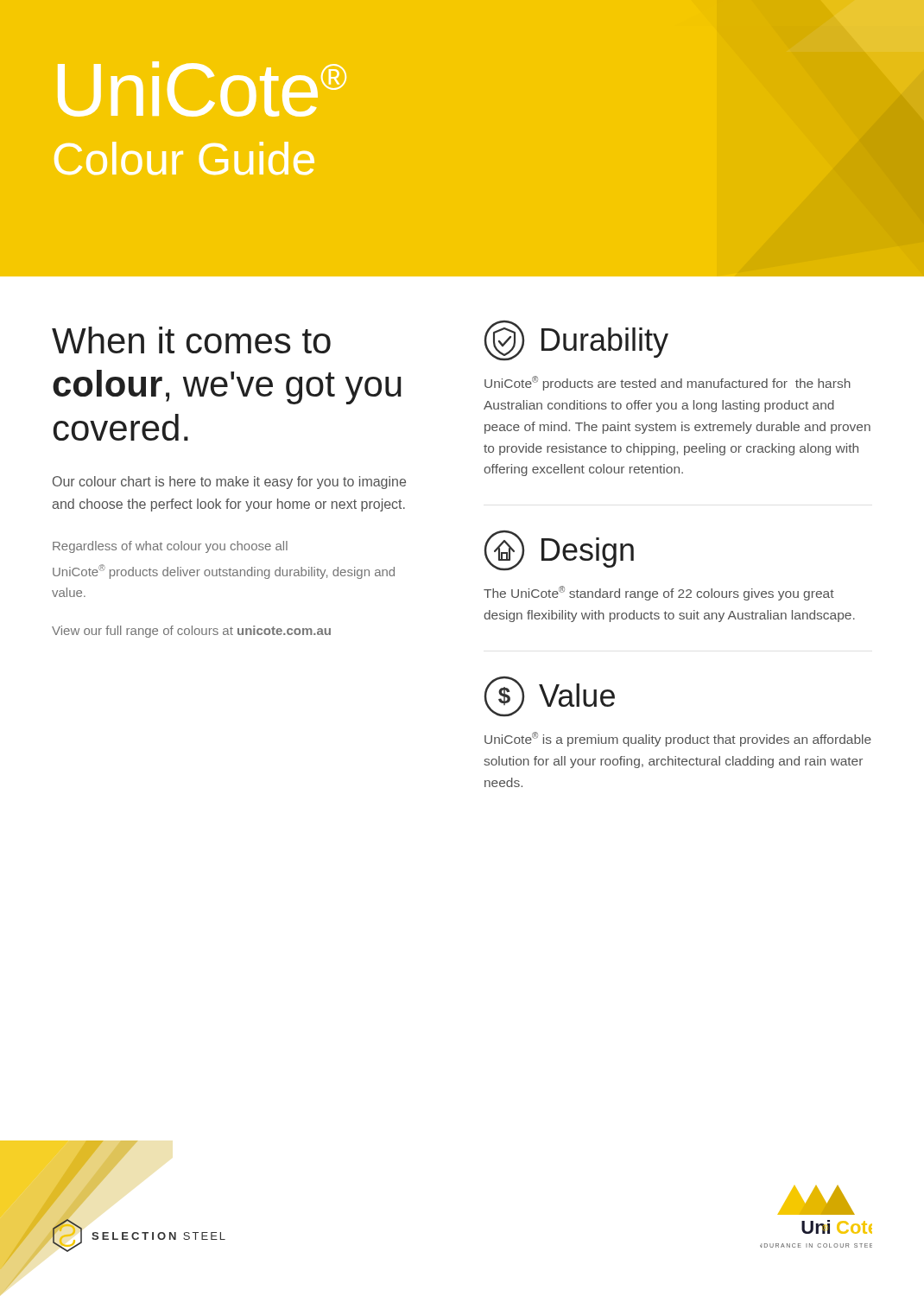Find the block starting "UniCote® is a premium quality product that provides"
This screenshot has width=924, height=1296.
[x=678, y=761]
